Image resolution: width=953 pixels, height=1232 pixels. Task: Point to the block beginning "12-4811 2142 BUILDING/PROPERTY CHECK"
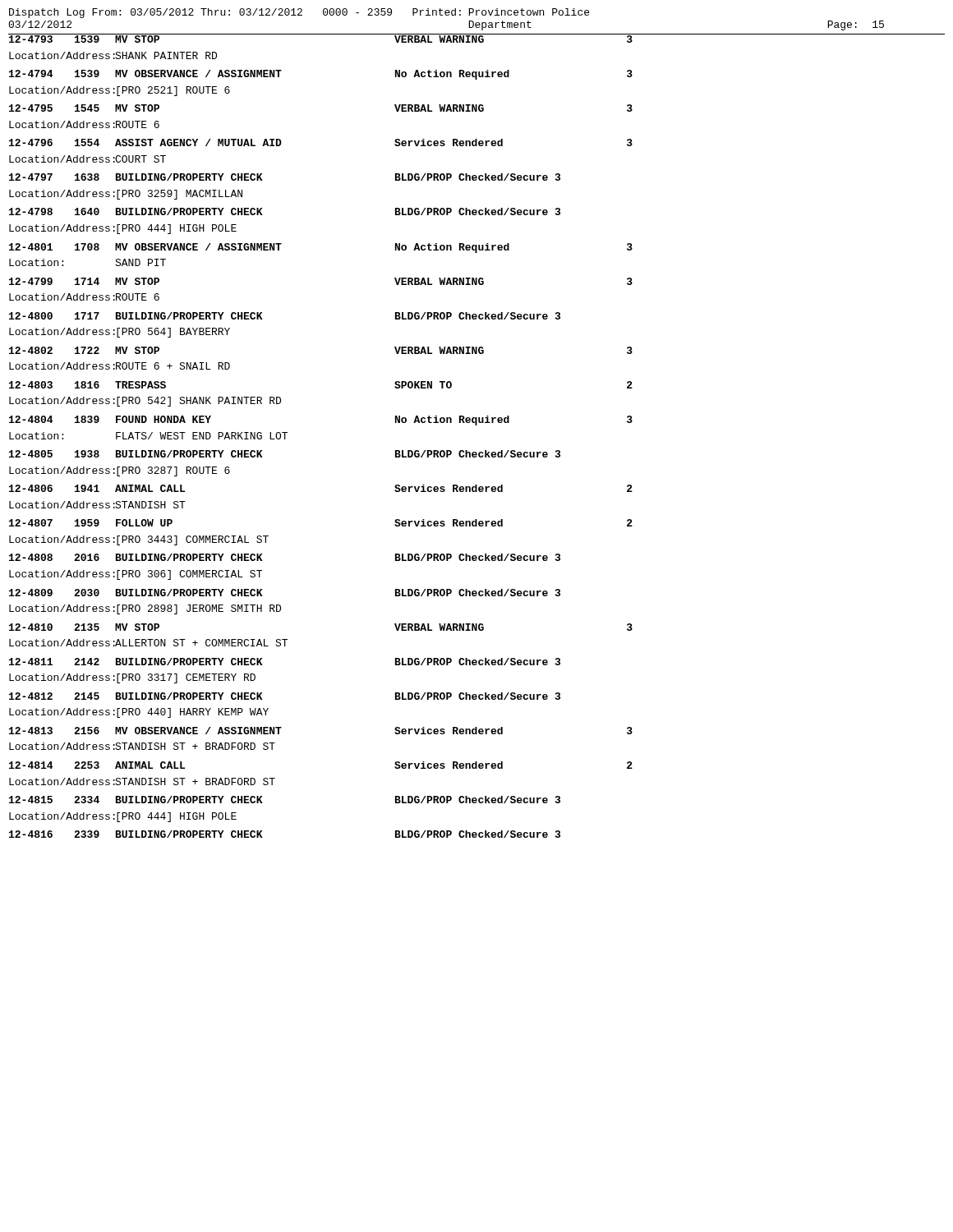tap(476, 670)
